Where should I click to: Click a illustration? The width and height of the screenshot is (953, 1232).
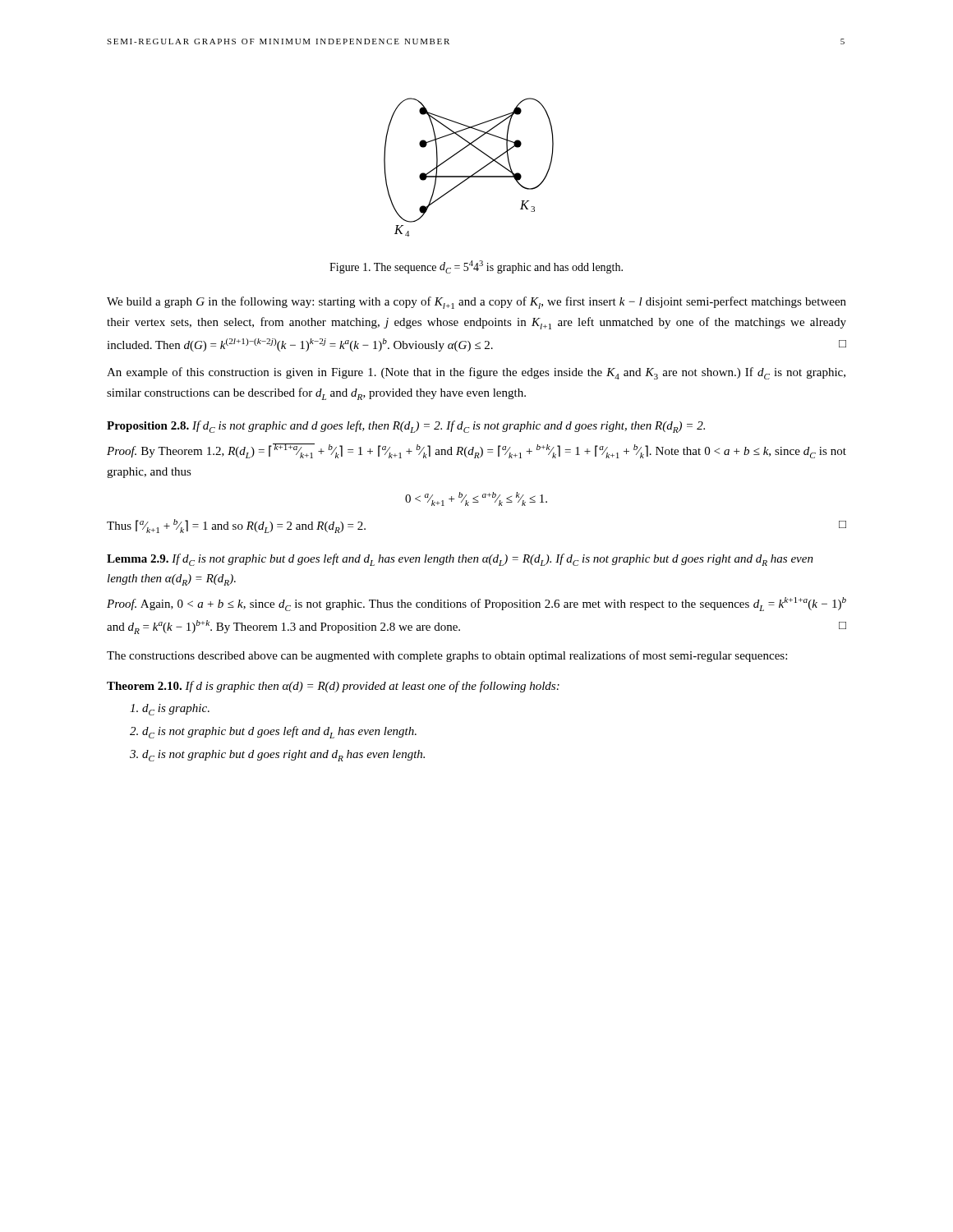point(476,159)
